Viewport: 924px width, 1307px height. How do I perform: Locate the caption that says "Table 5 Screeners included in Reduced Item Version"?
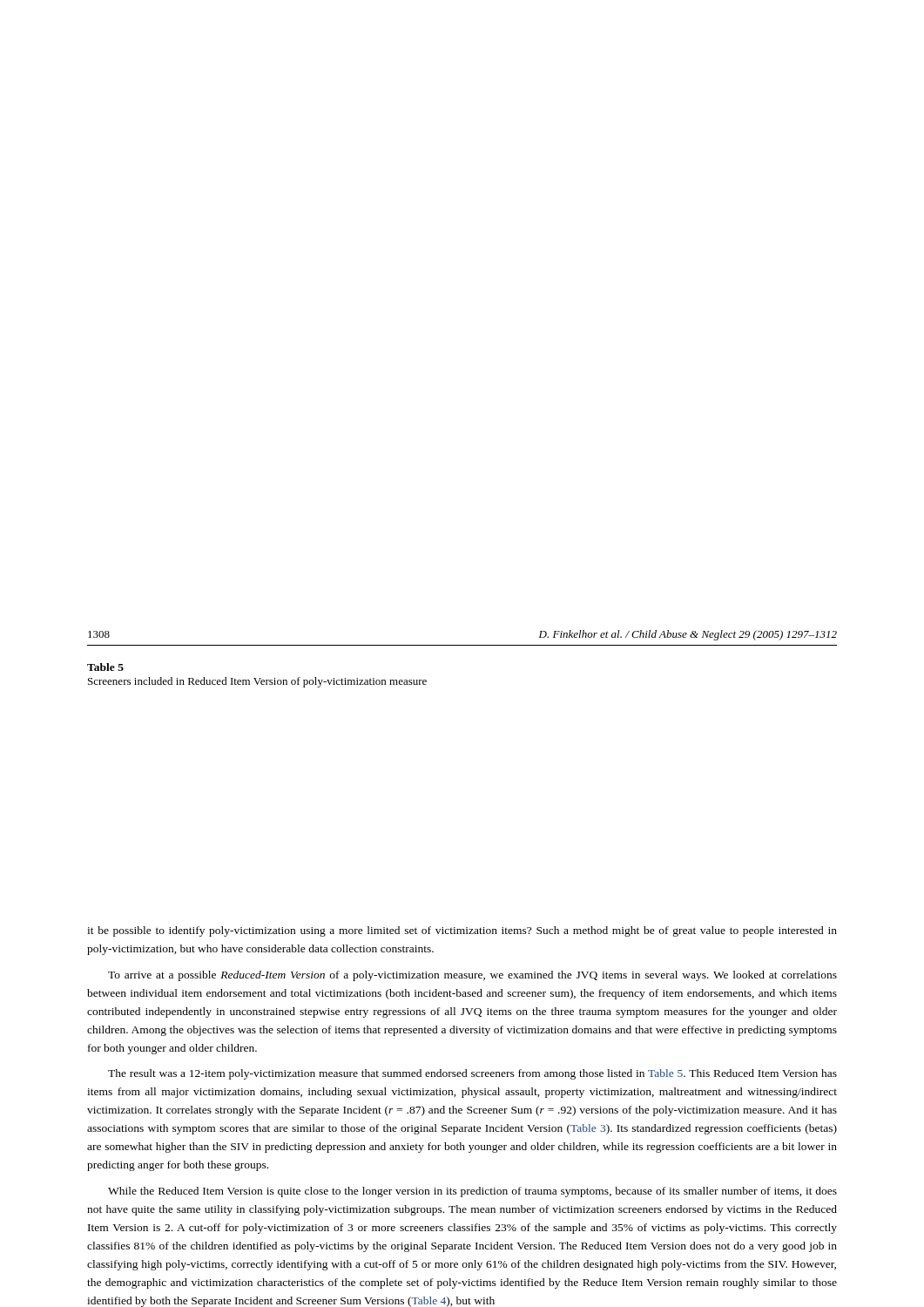(x=257, y=674)
